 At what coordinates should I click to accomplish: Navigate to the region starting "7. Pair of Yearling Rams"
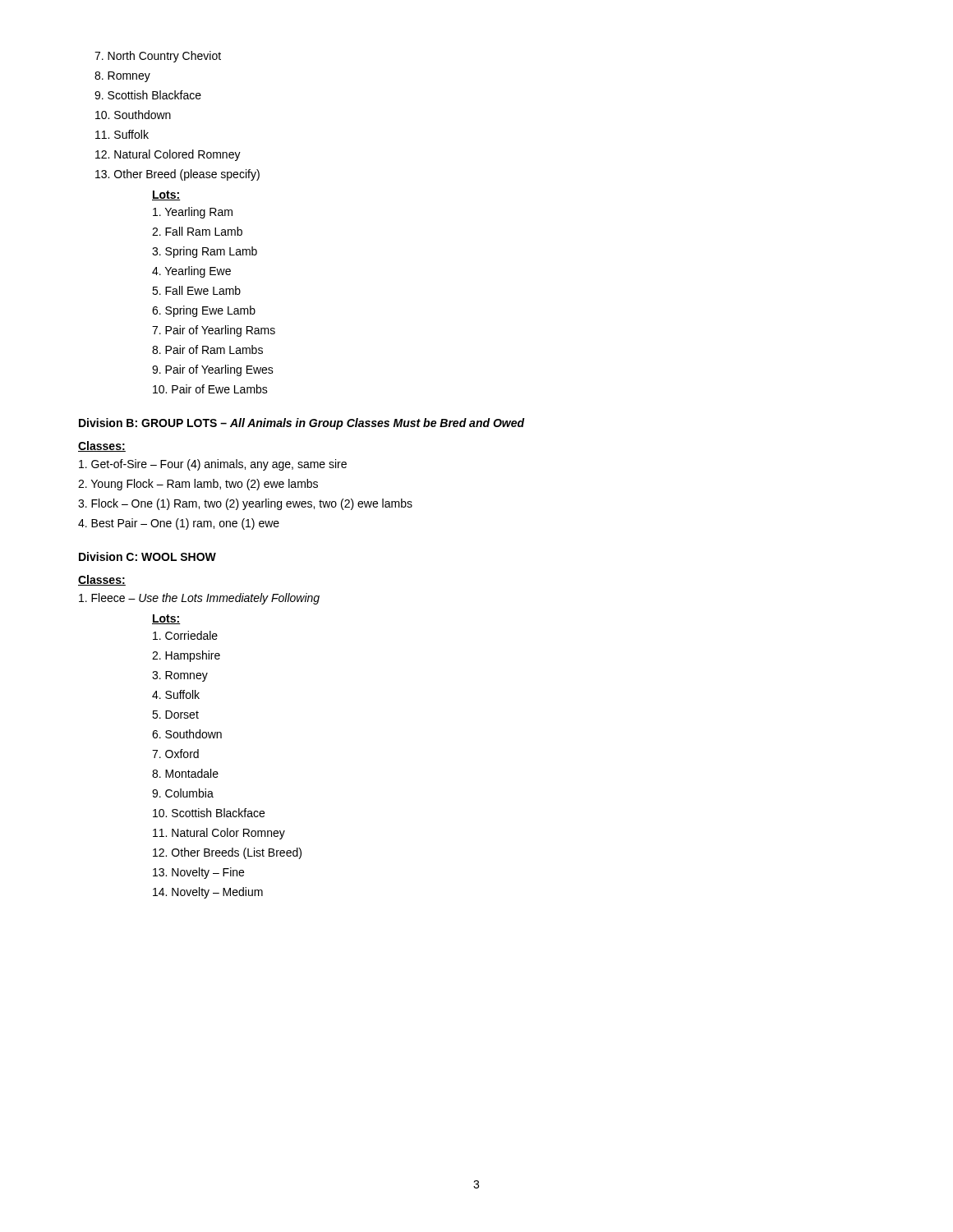pyautogui.click(x=214, y=330)
